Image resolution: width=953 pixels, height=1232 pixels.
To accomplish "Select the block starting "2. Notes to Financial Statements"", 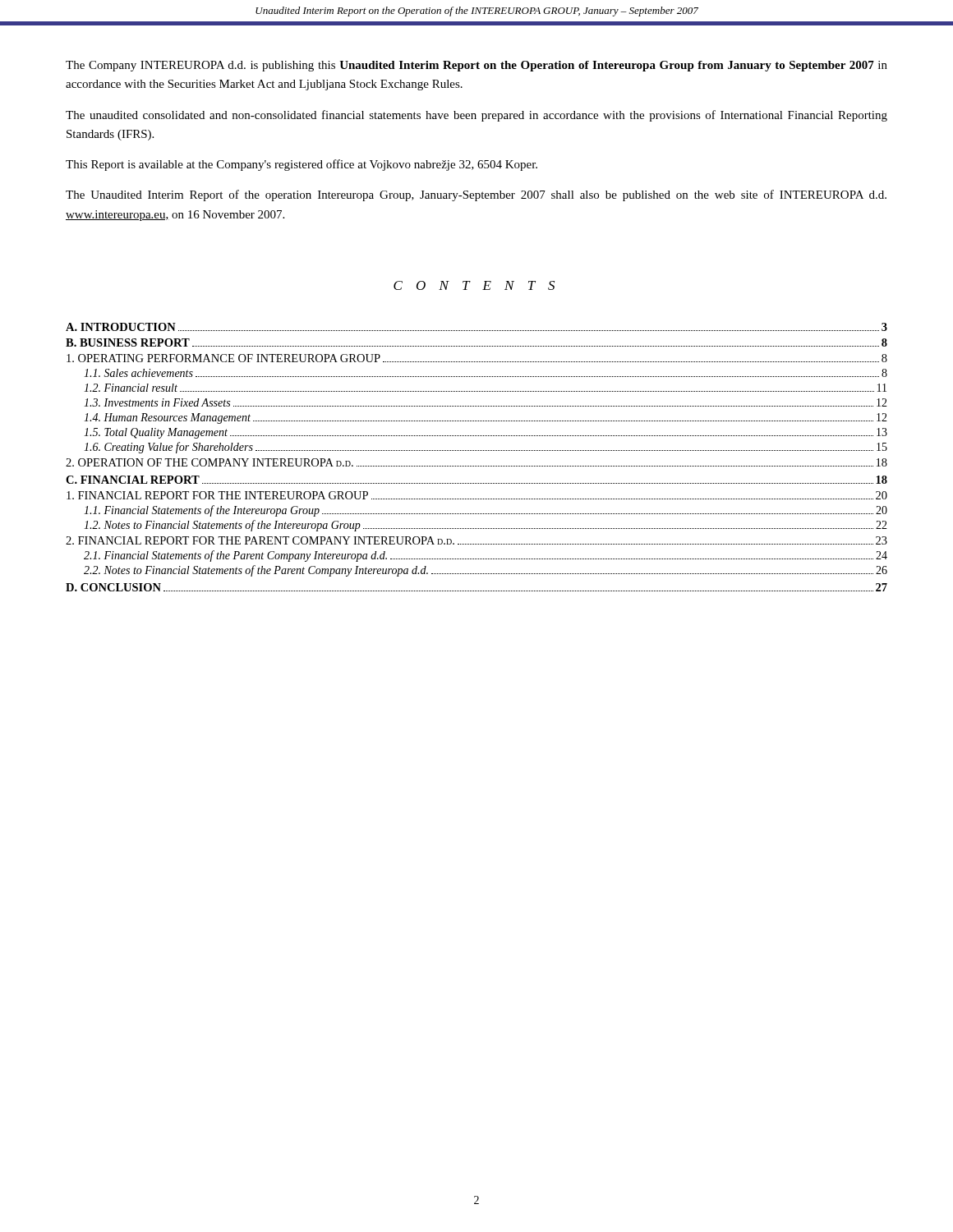I will point(486,525).
